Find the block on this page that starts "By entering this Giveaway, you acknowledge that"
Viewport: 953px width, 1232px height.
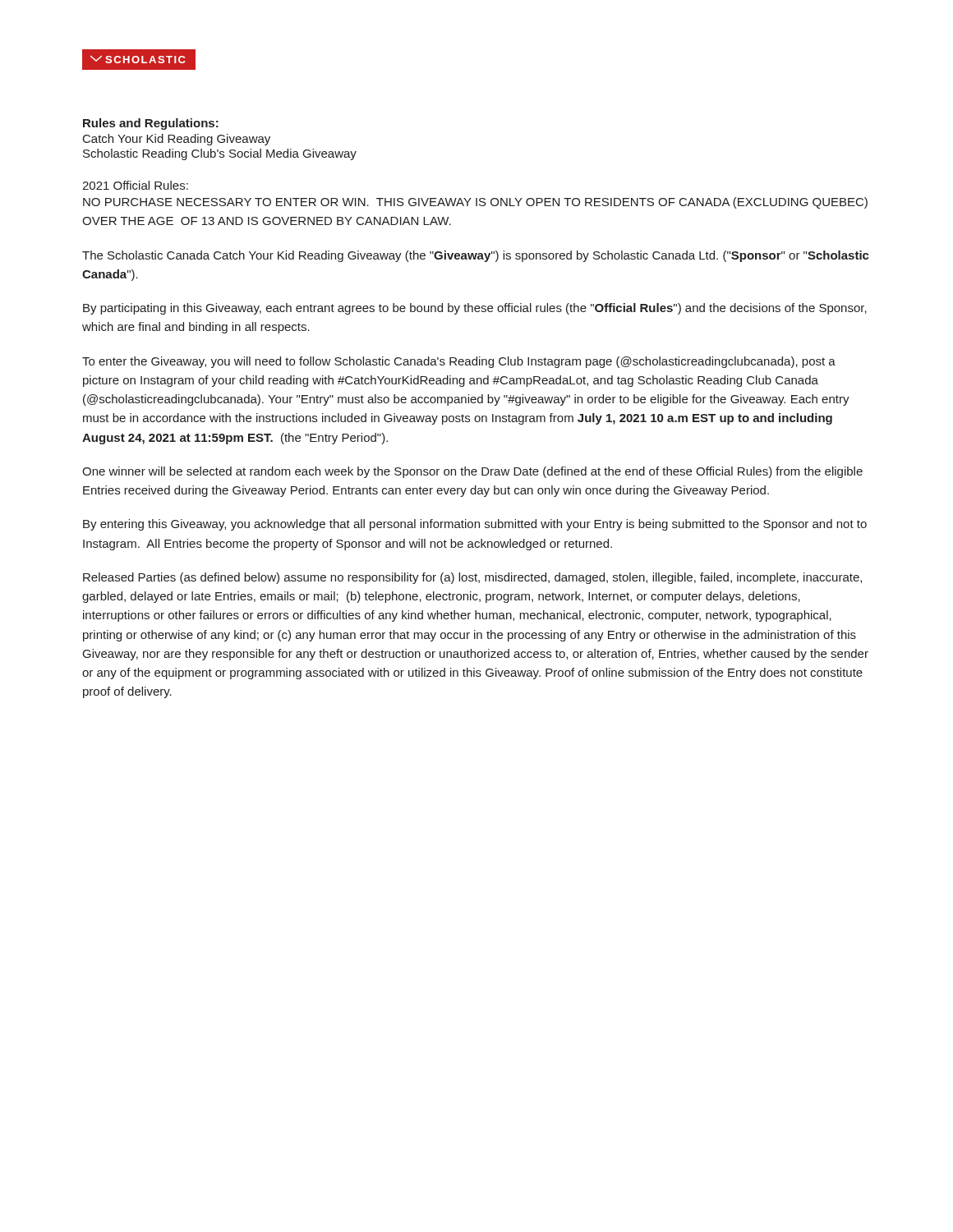click(x=475, y=533)
